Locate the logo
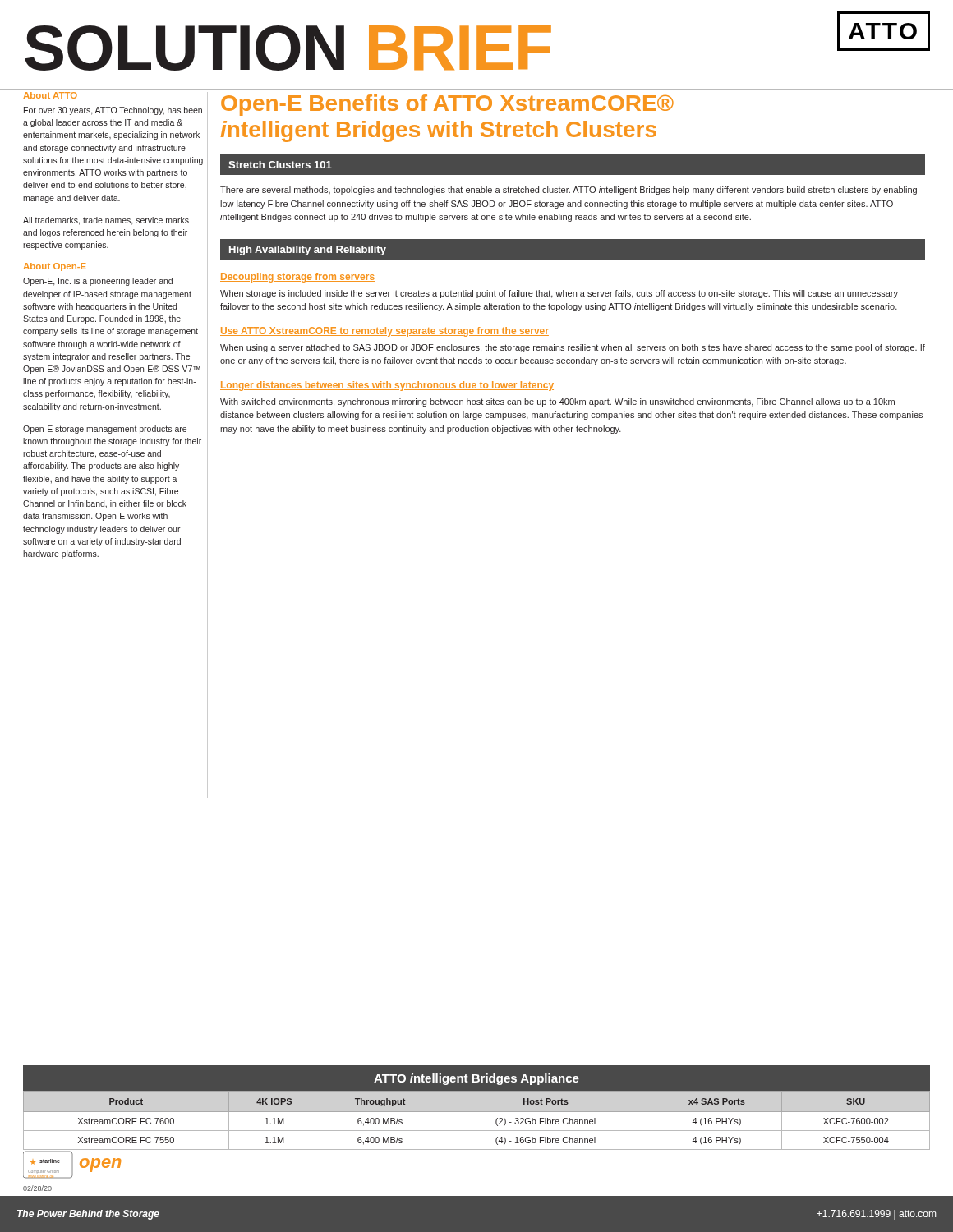 click(72, 1165)
